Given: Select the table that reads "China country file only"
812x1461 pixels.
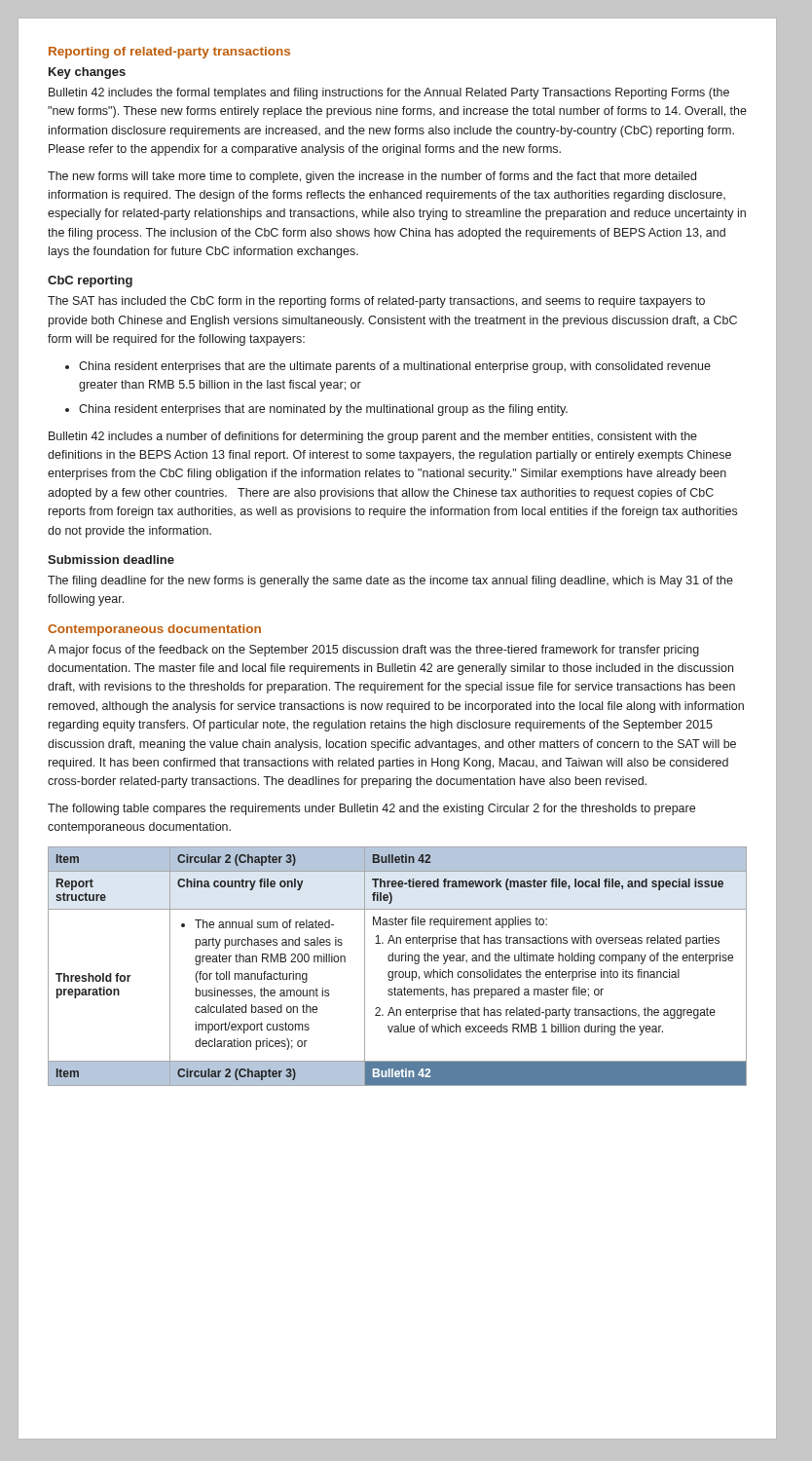Looking at the screenshot, I should click(x=397, y=966).
